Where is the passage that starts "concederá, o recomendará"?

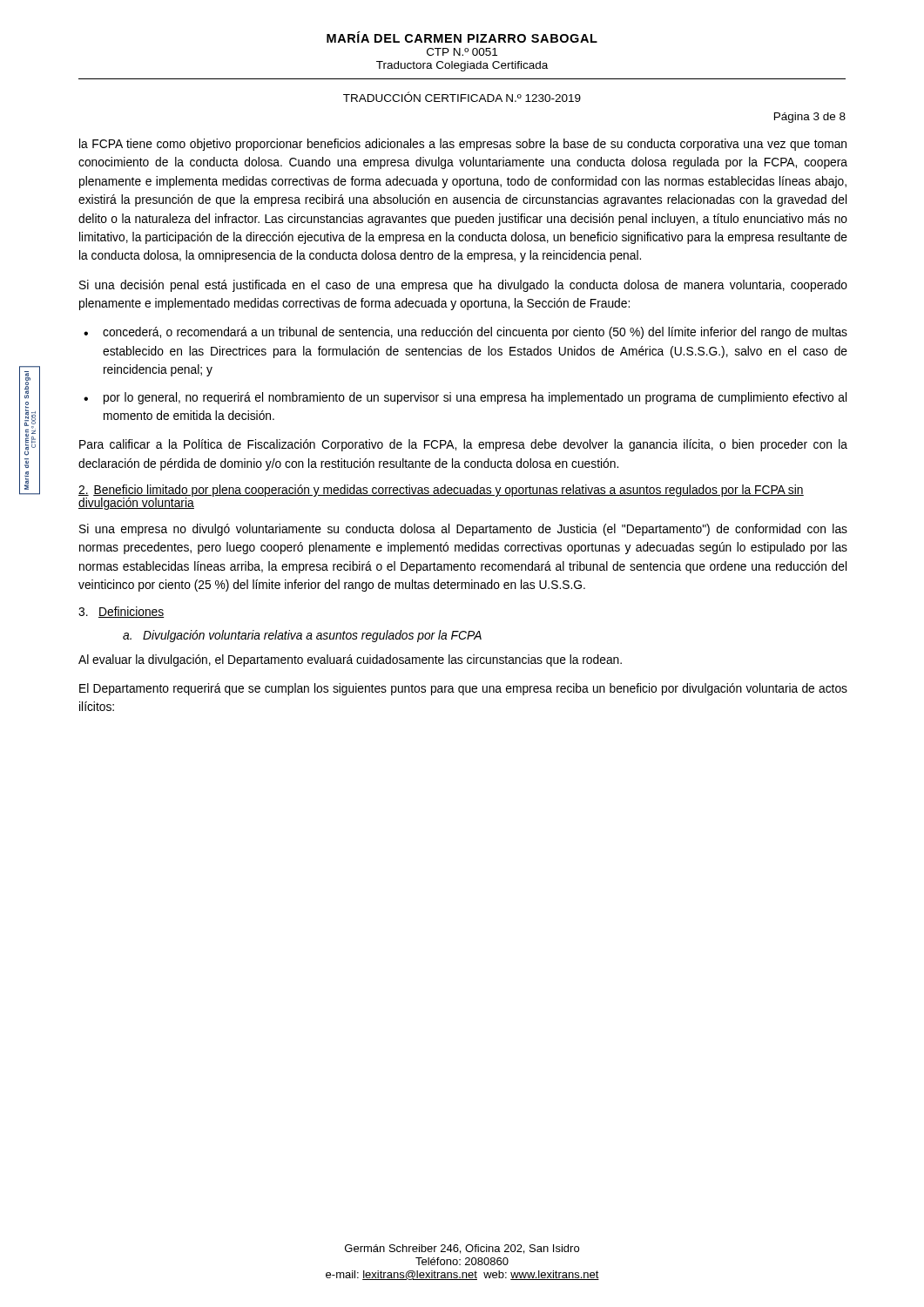(475, 351)
